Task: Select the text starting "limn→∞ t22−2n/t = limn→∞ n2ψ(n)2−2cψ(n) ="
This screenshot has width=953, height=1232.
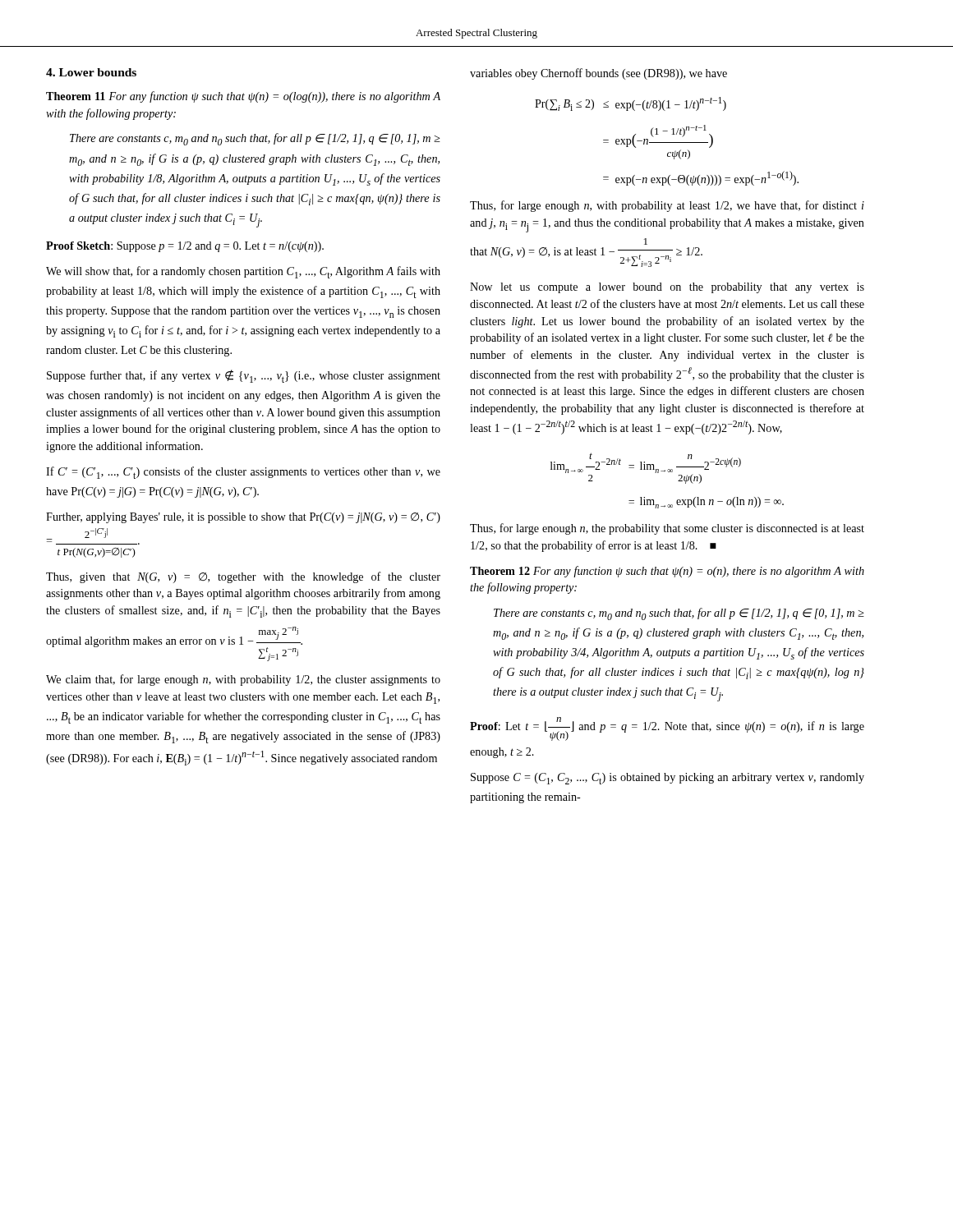Action: pos(667,480)
